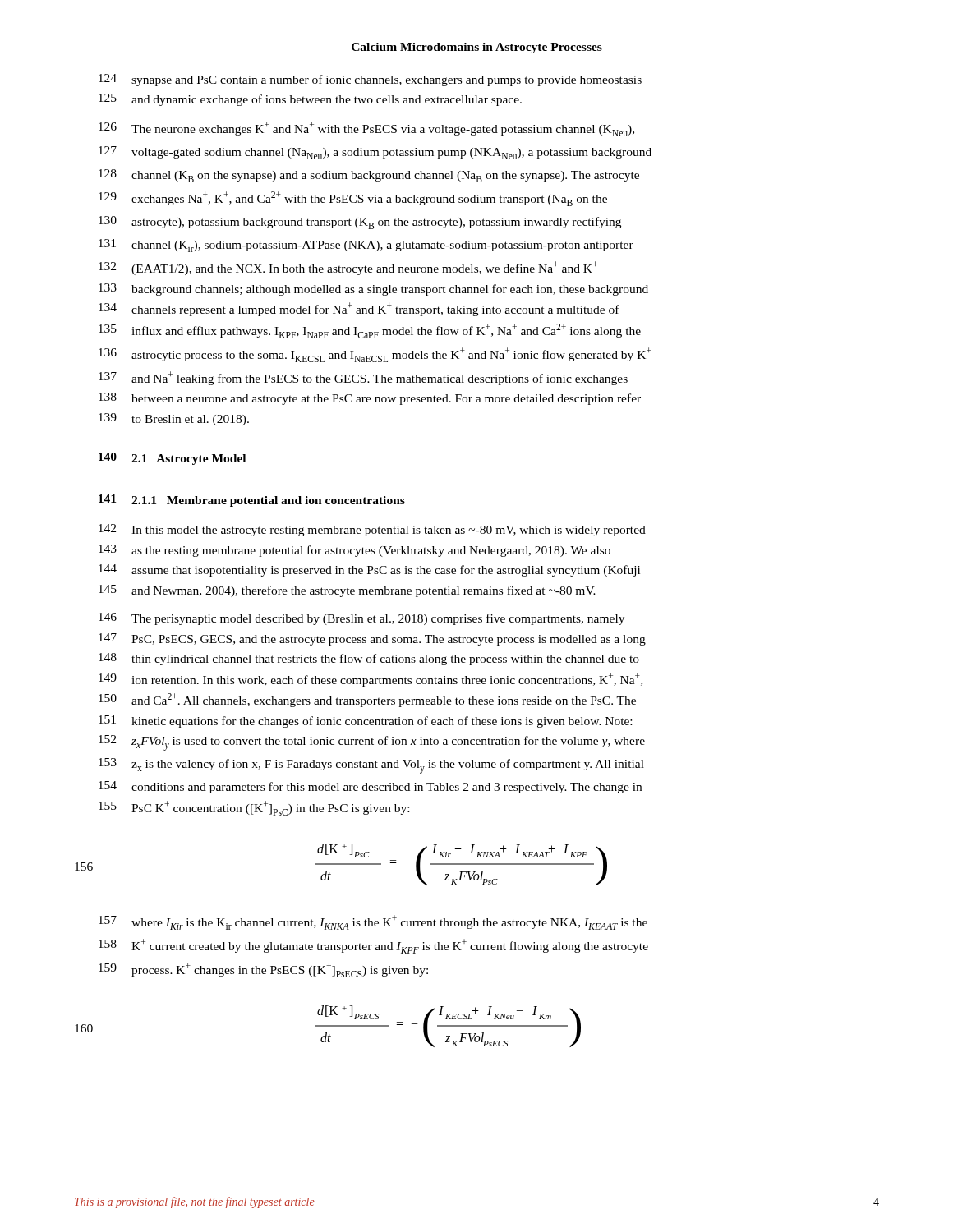
Task: Point to the passage starting "140 2.1 Astrocyte Model"
Action: click(x=172, y=459)
